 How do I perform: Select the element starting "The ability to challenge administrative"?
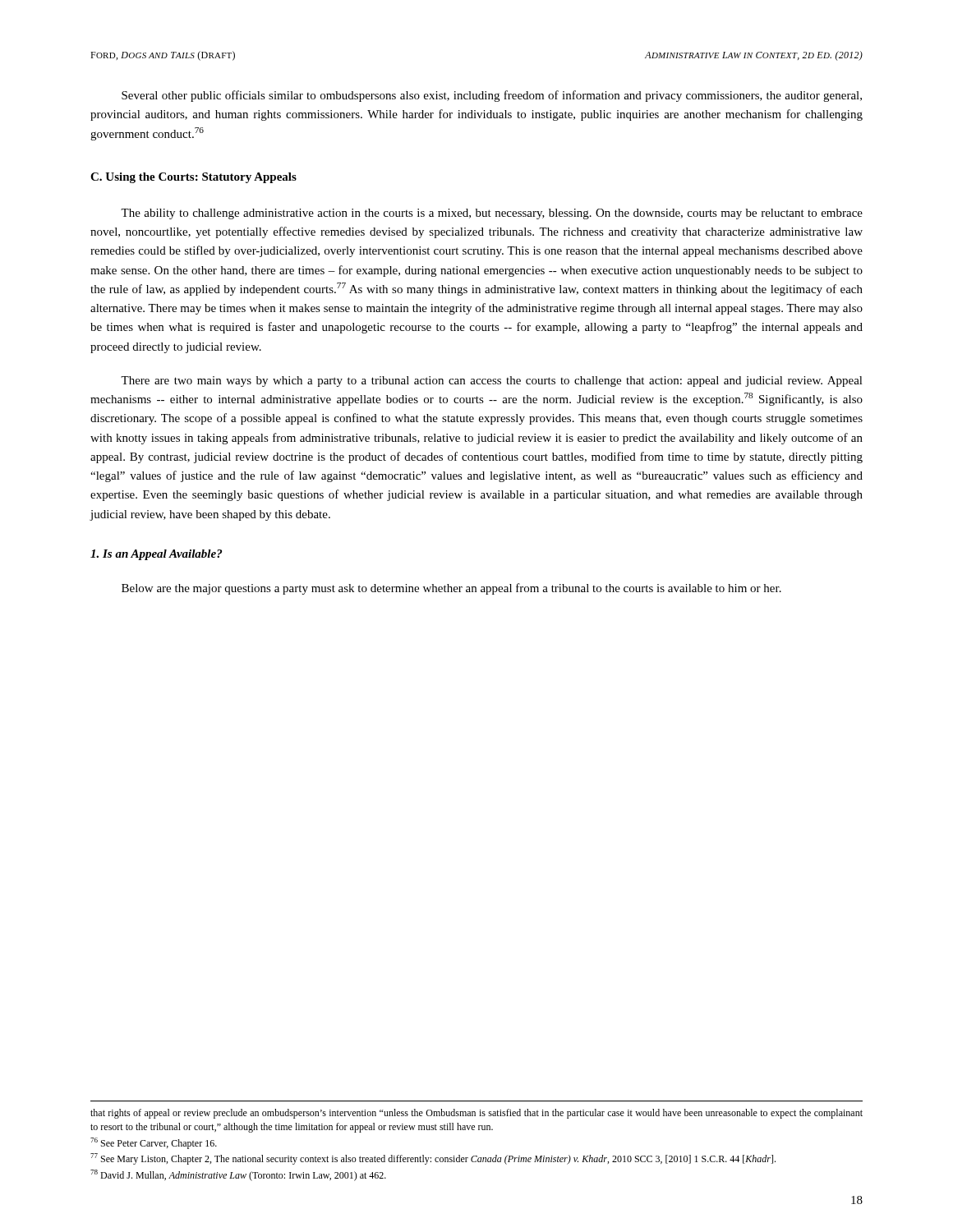476,279
